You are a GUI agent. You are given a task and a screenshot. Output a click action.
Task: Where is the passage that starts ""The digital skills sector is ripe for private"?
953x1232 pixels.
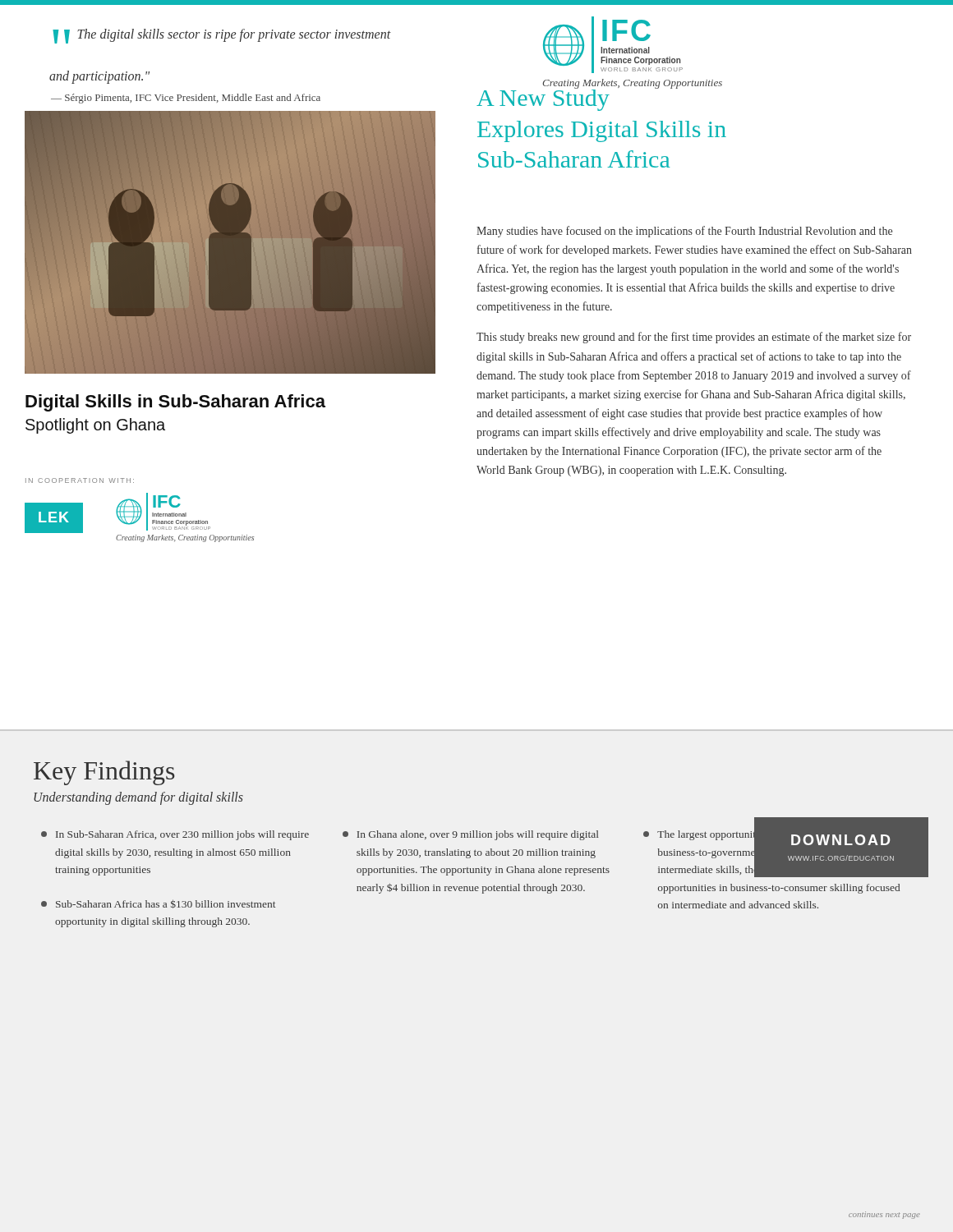coord(222,36)
